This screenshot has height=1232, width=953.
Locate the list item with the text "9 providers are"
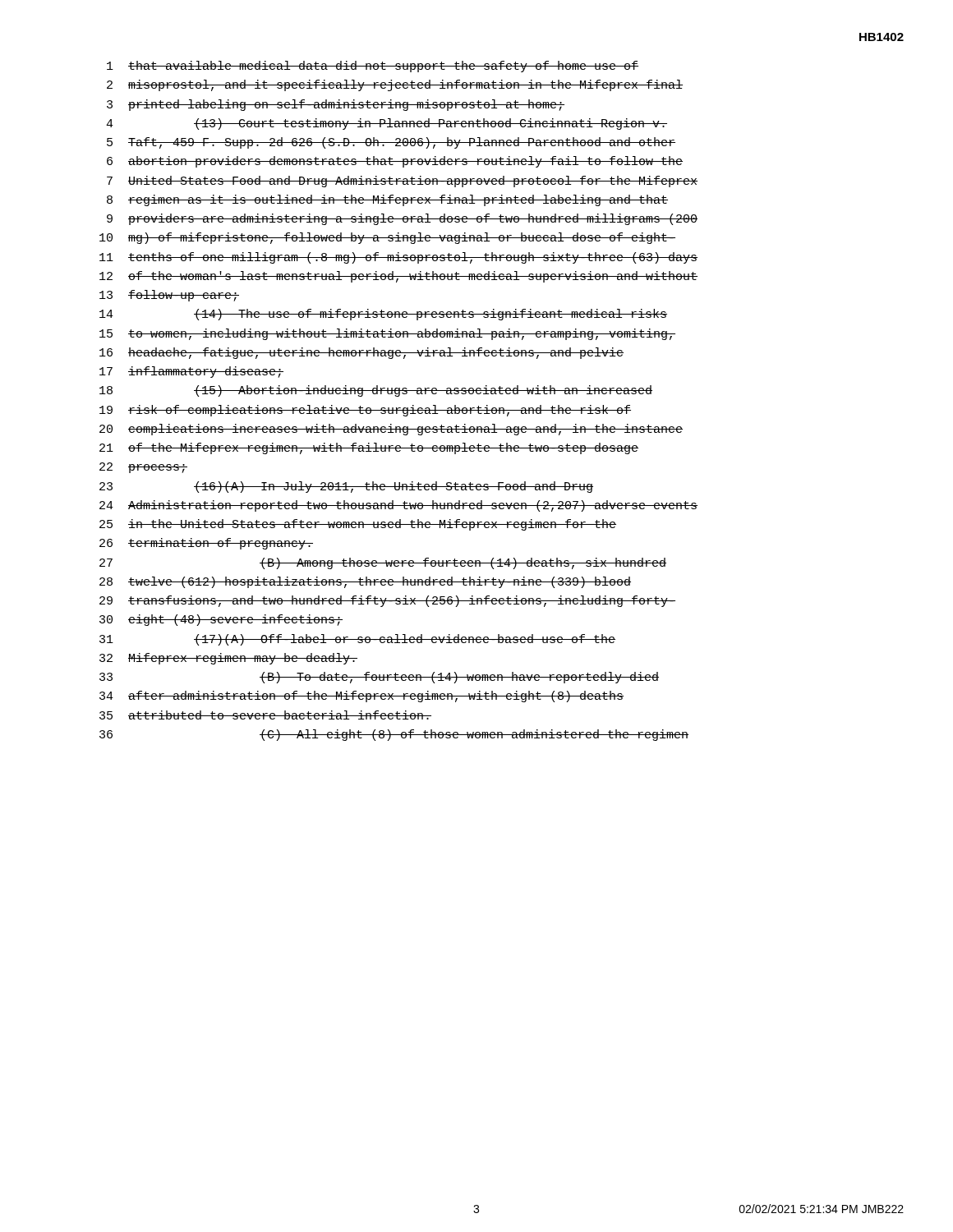tap(493, 220)
